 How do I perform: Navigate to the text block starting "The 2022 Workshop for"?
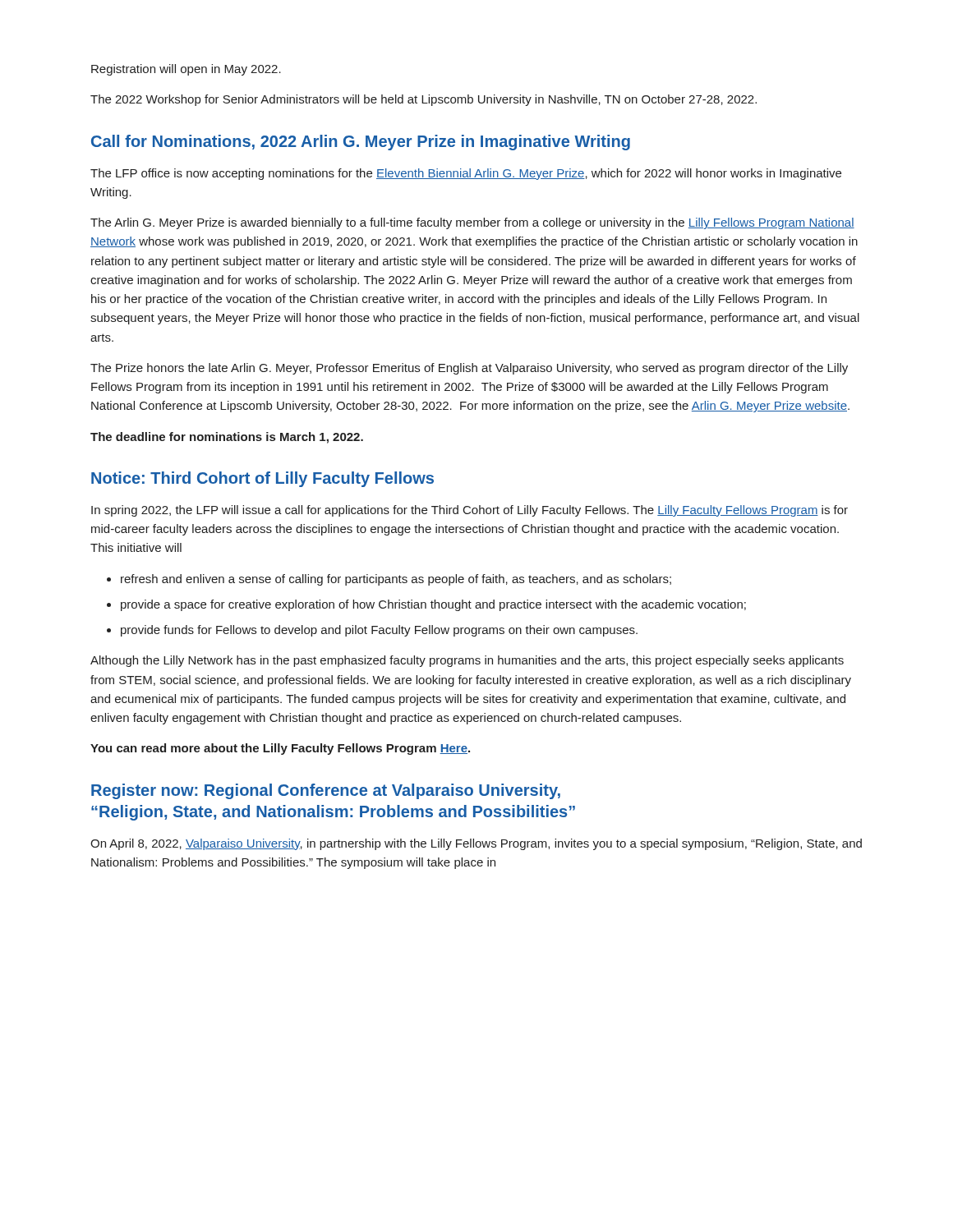point(424,99)
